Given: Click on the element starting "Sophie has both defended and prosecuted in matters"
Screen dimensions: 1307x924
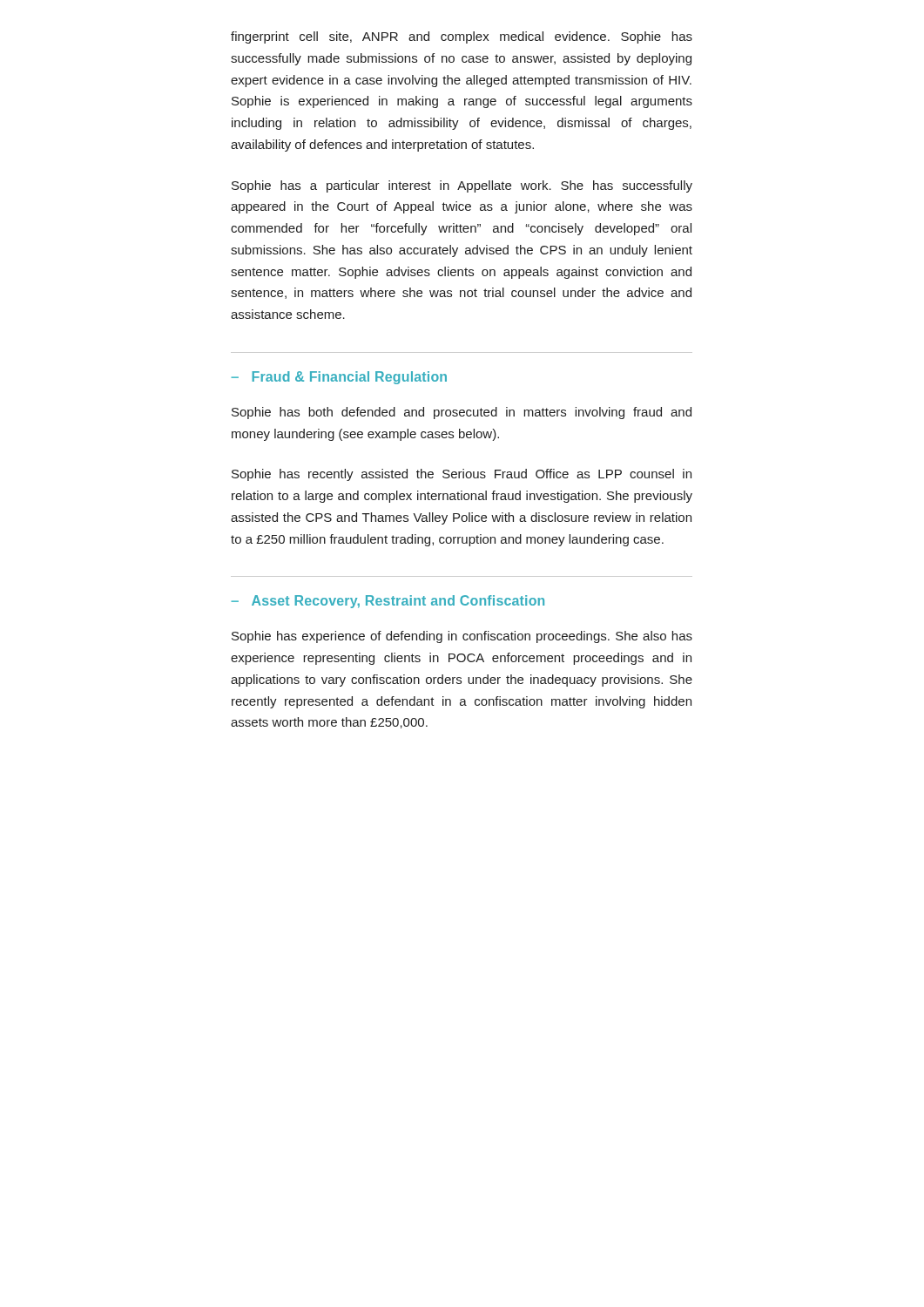Looking at the screenshot, I should 462,422.
